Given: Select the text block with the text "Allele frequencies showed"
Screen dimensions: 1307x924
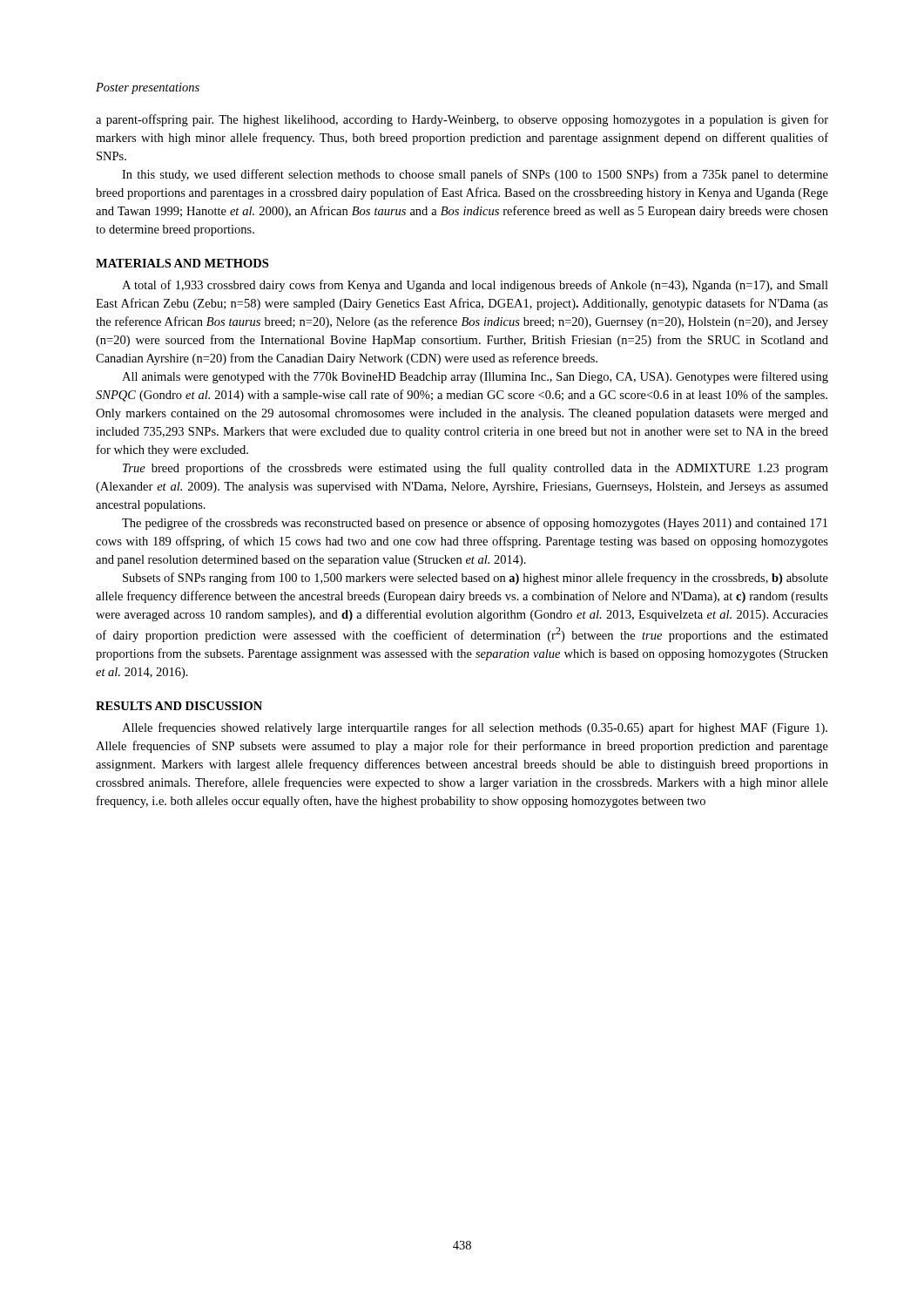Looking at the screenshot, I should click(x=462, y=765).
